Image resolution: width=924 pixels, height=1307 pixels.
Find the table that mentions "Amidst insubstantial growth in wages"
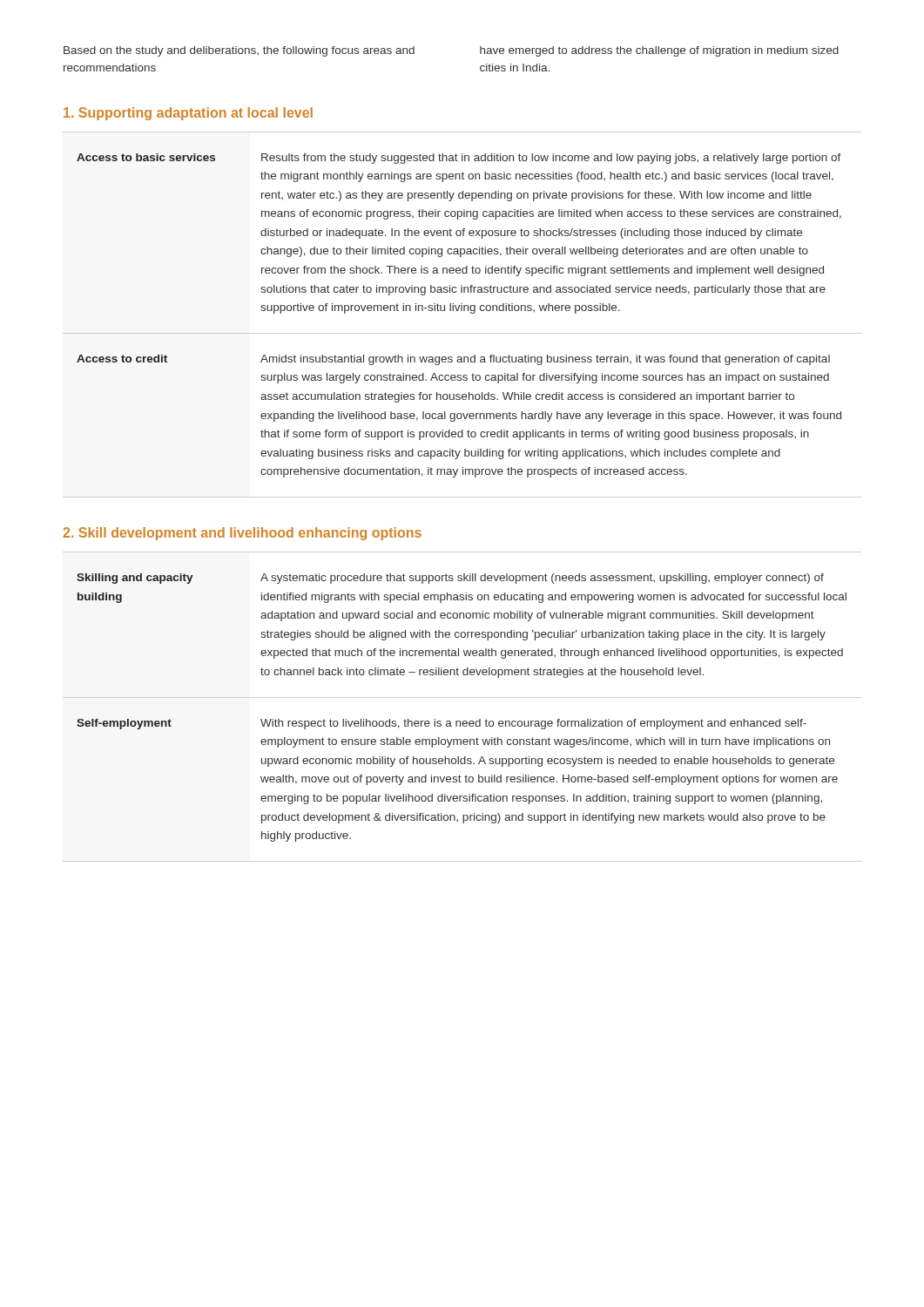coord(462,314)
